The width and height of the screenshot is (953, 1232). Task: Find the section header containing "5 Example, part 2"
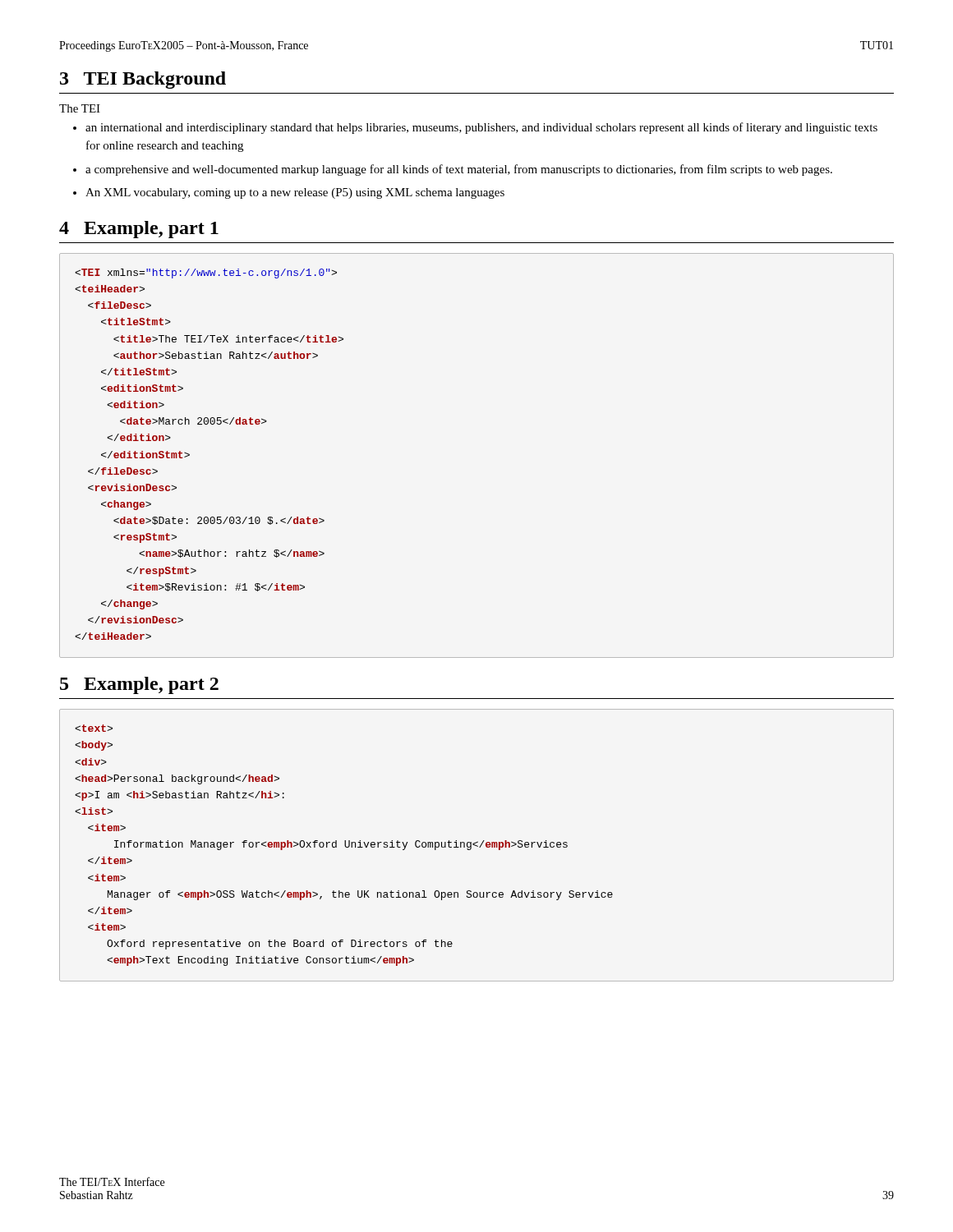pos(139,685)
